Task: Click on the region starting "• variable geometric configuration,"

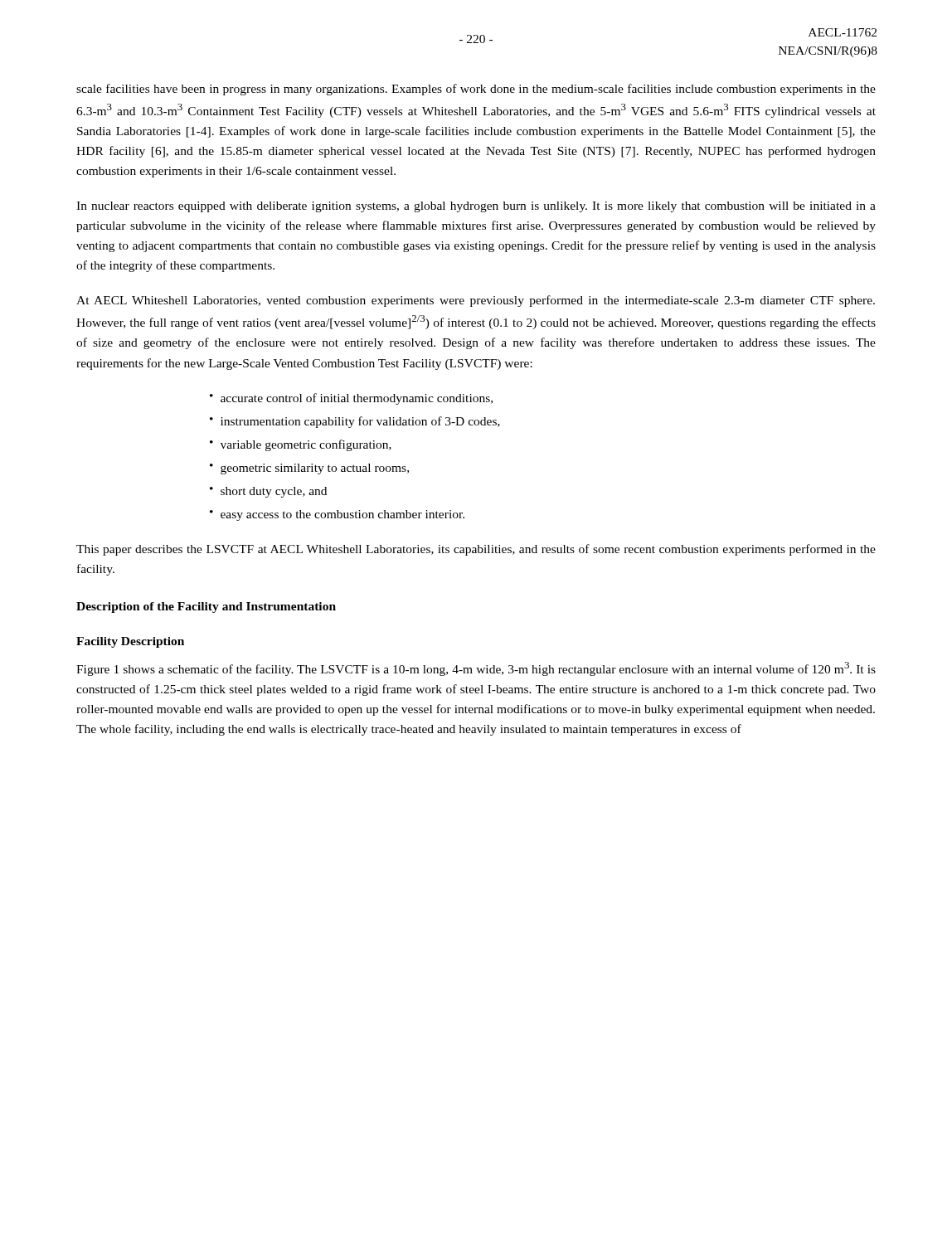Action: (300, 444)
